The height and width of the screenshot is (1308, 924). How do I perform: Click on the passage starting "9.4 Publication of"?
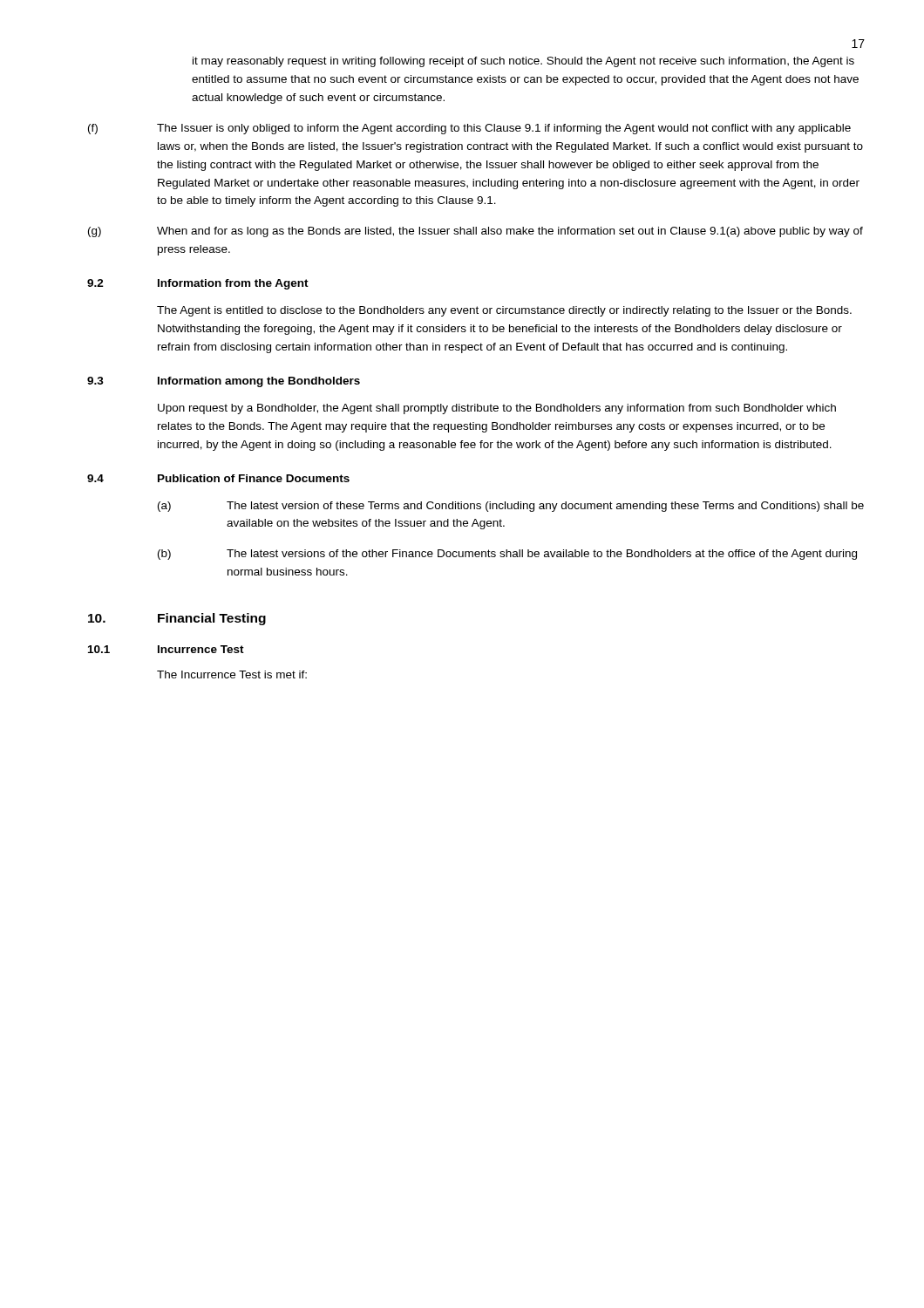coord(218,479)
